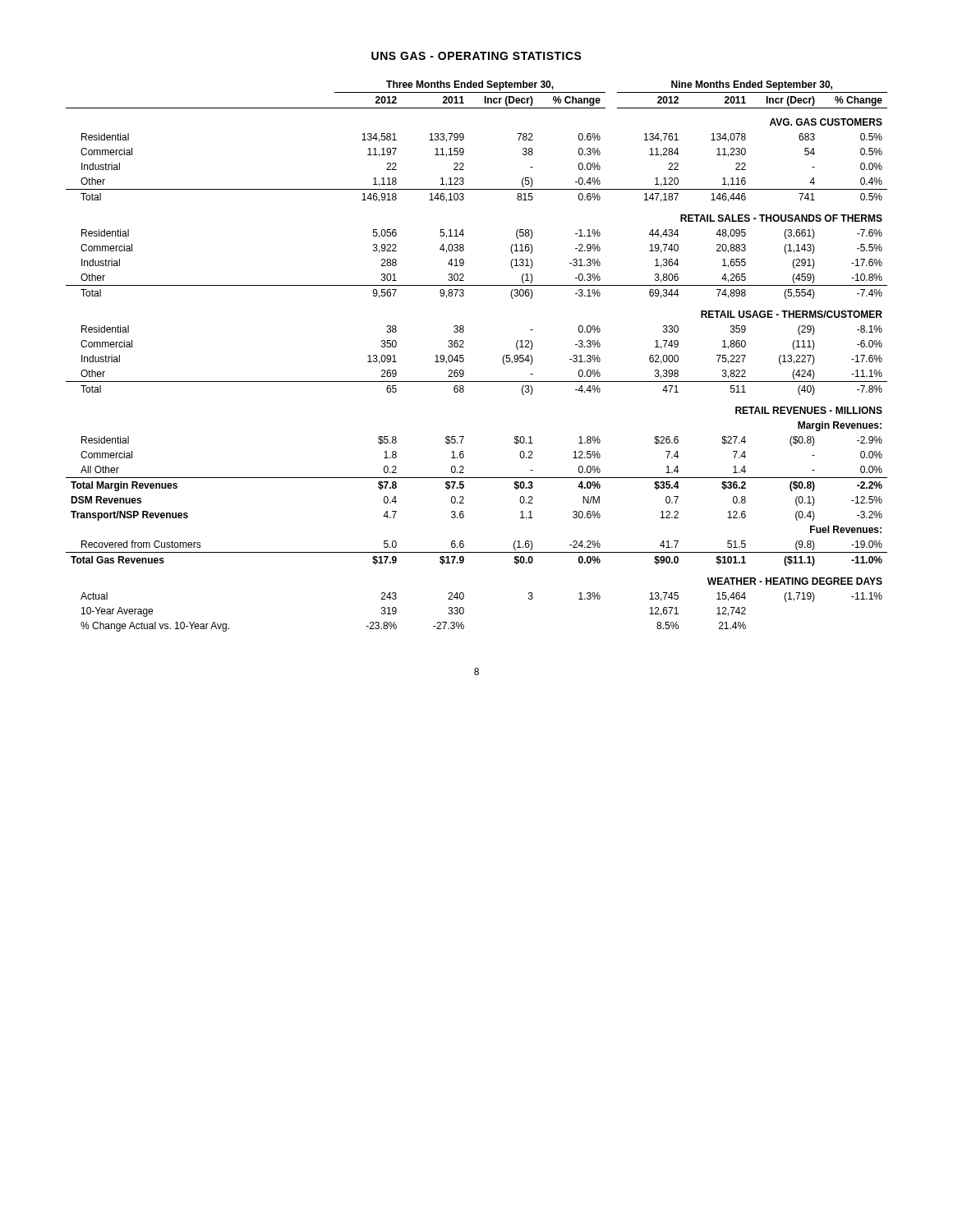Image resolution: width=953 pixels, height=1232 pixels.
Task: Find the table that mentions "Transport/NSP Revenues"
Action: click(476, 355)
